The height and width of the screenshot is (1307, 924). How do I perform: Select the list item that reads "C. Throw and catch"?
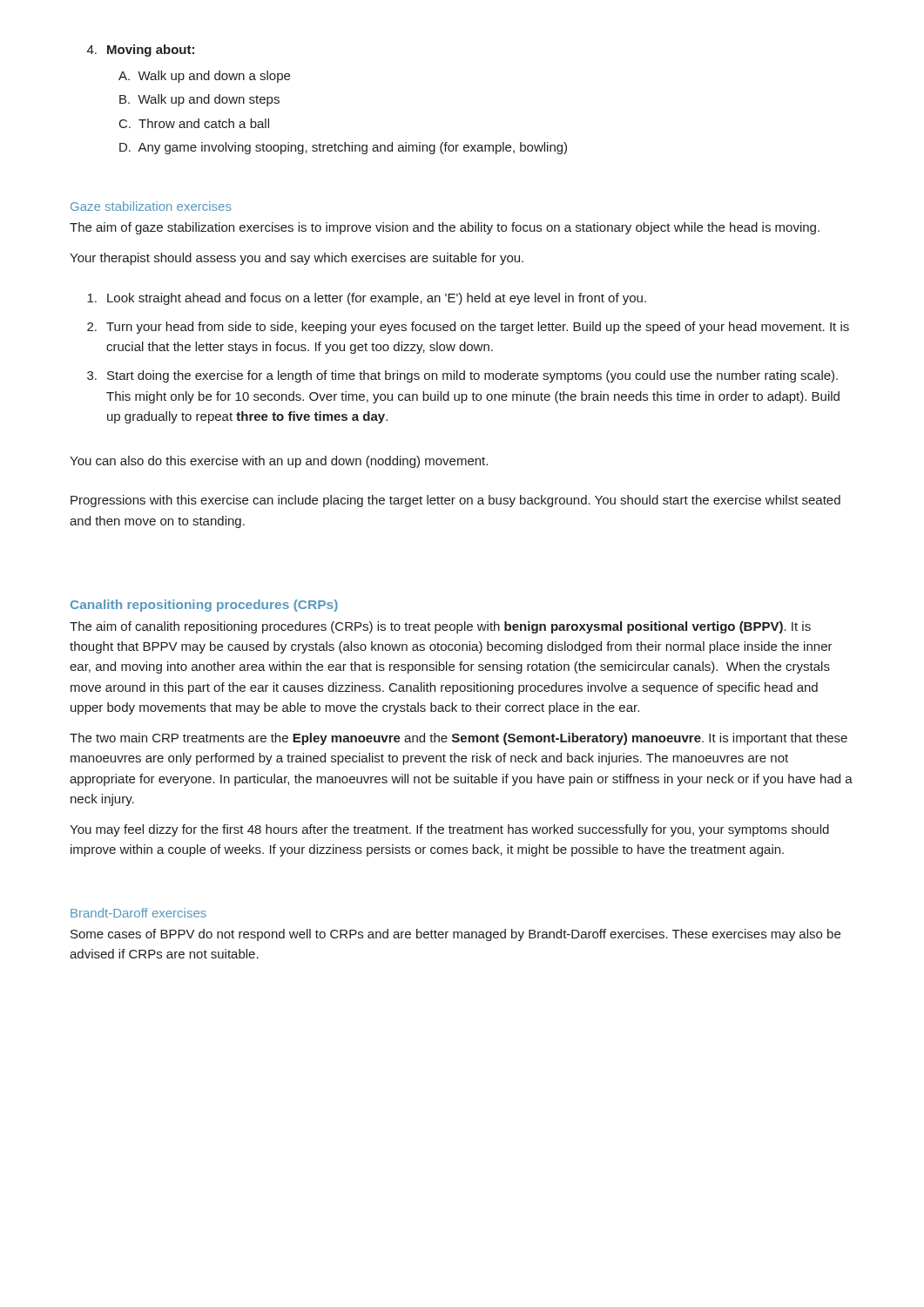coord(194,123)
